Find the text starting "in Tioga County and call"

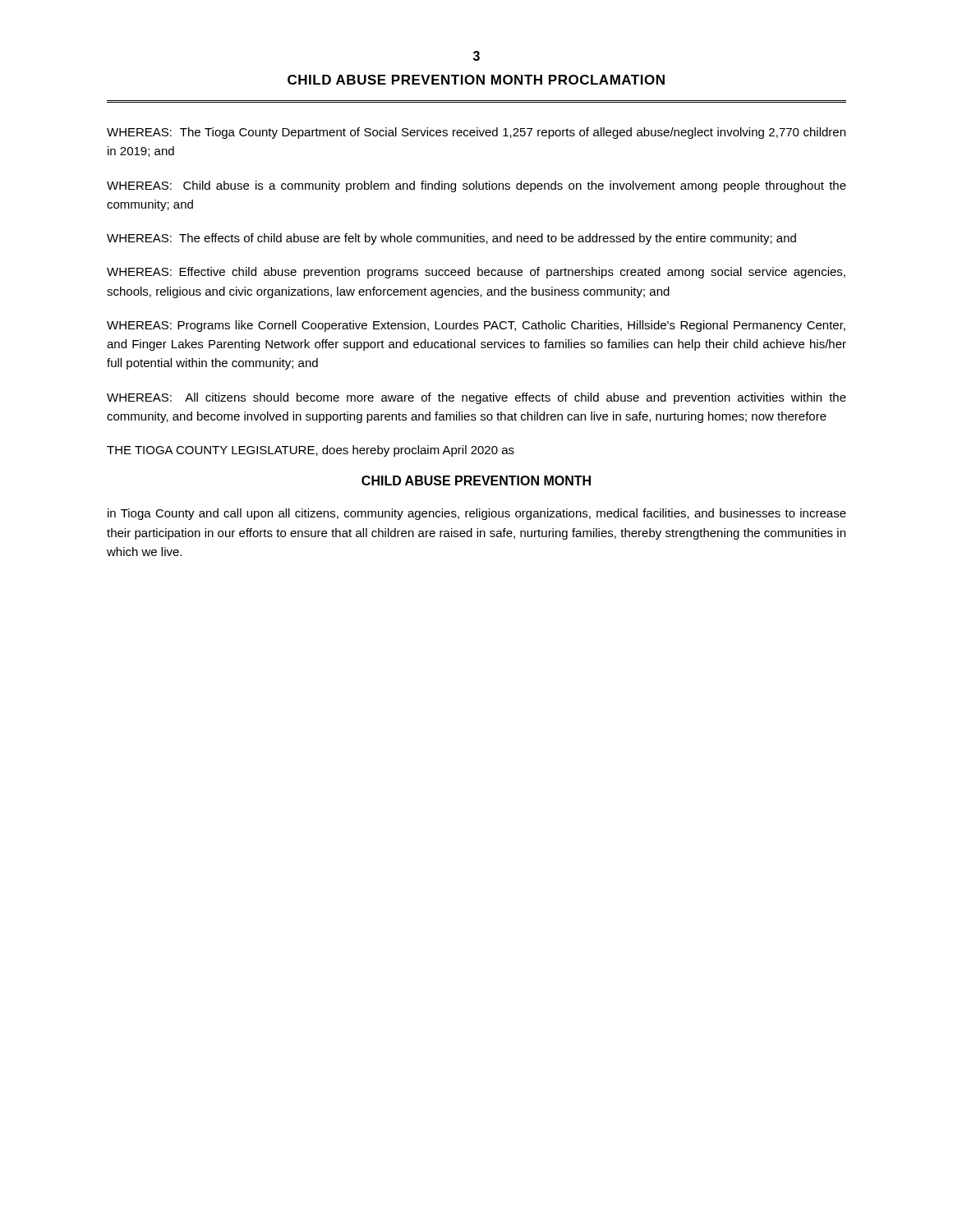point(476,532)
